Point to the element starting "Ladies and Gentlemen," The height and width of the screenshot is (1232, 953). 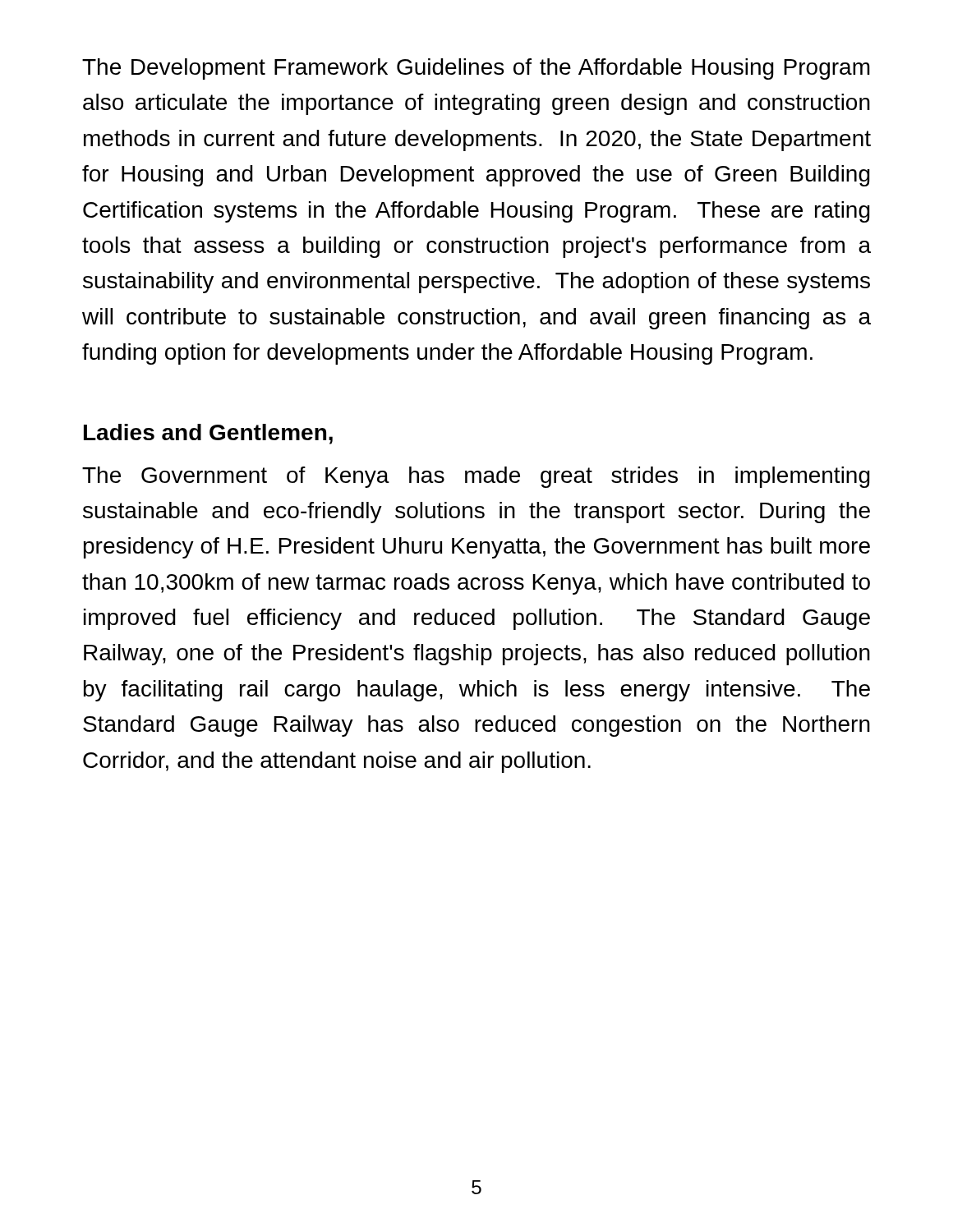208,432
